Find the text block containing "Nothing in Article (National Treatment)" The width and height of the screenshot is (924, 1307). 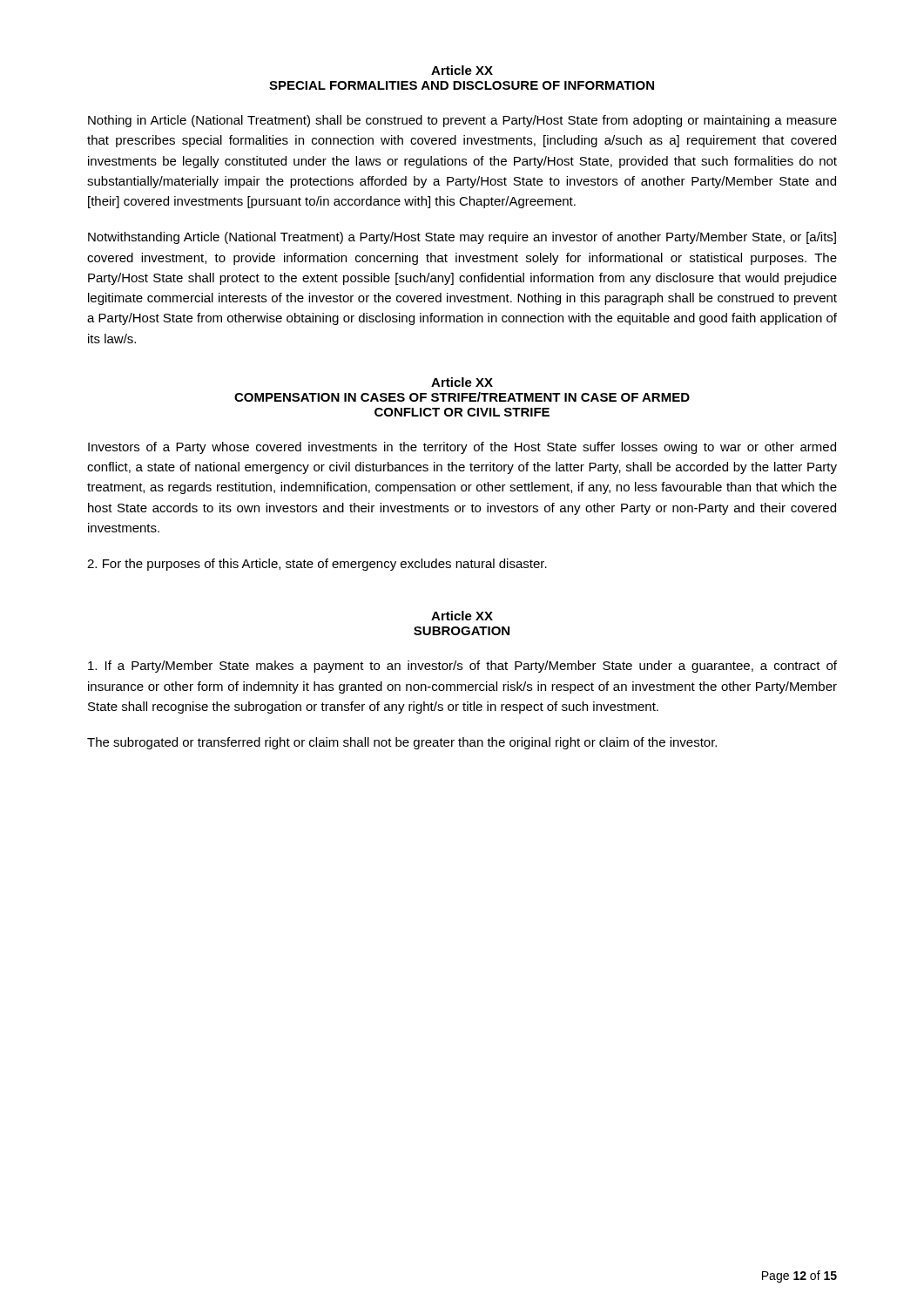coord(462,160)
